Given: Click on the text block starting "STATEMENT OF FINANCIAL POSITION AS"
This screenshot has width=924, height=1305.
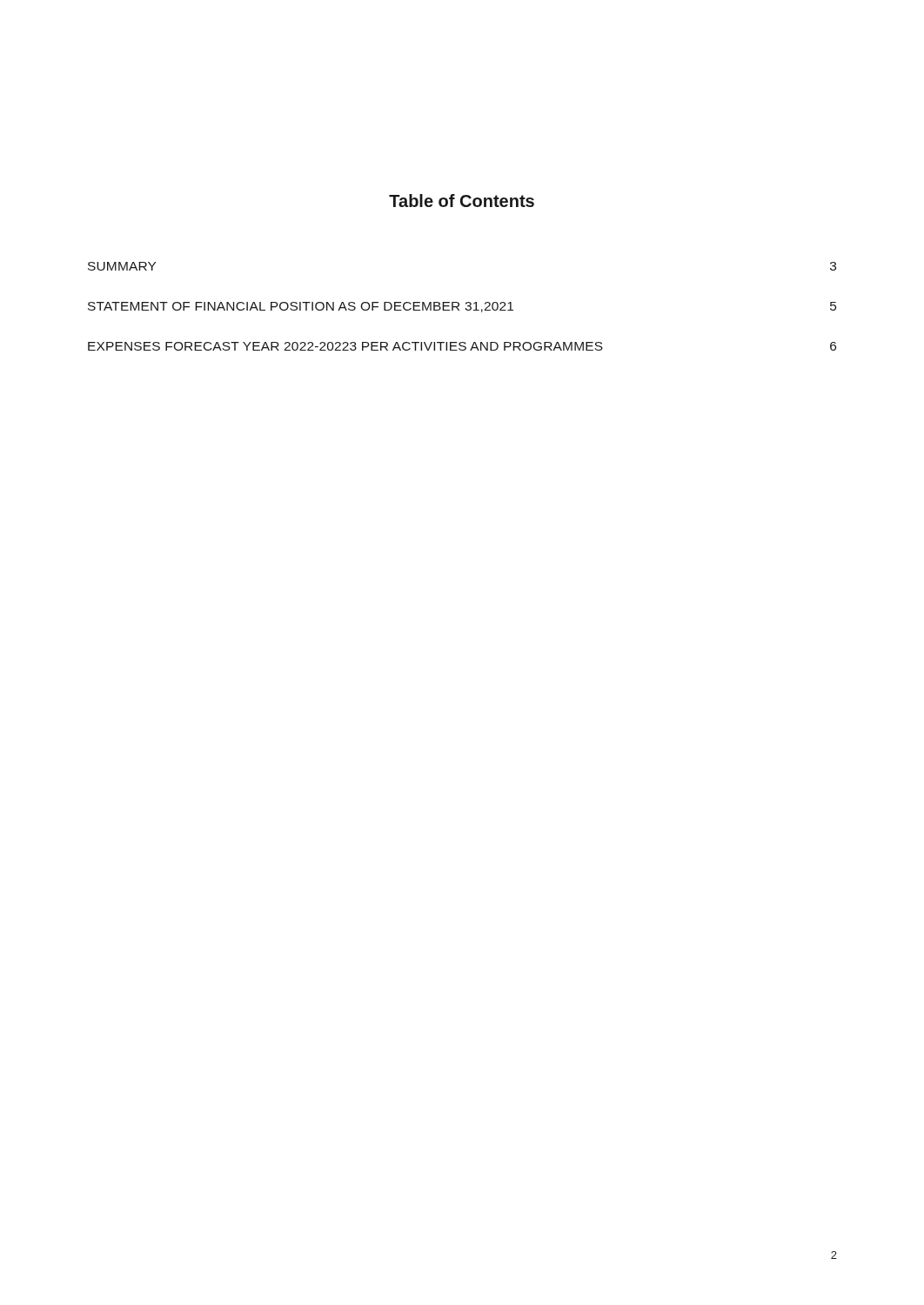Looking at the screenshot, I should (x=462, y=306).
